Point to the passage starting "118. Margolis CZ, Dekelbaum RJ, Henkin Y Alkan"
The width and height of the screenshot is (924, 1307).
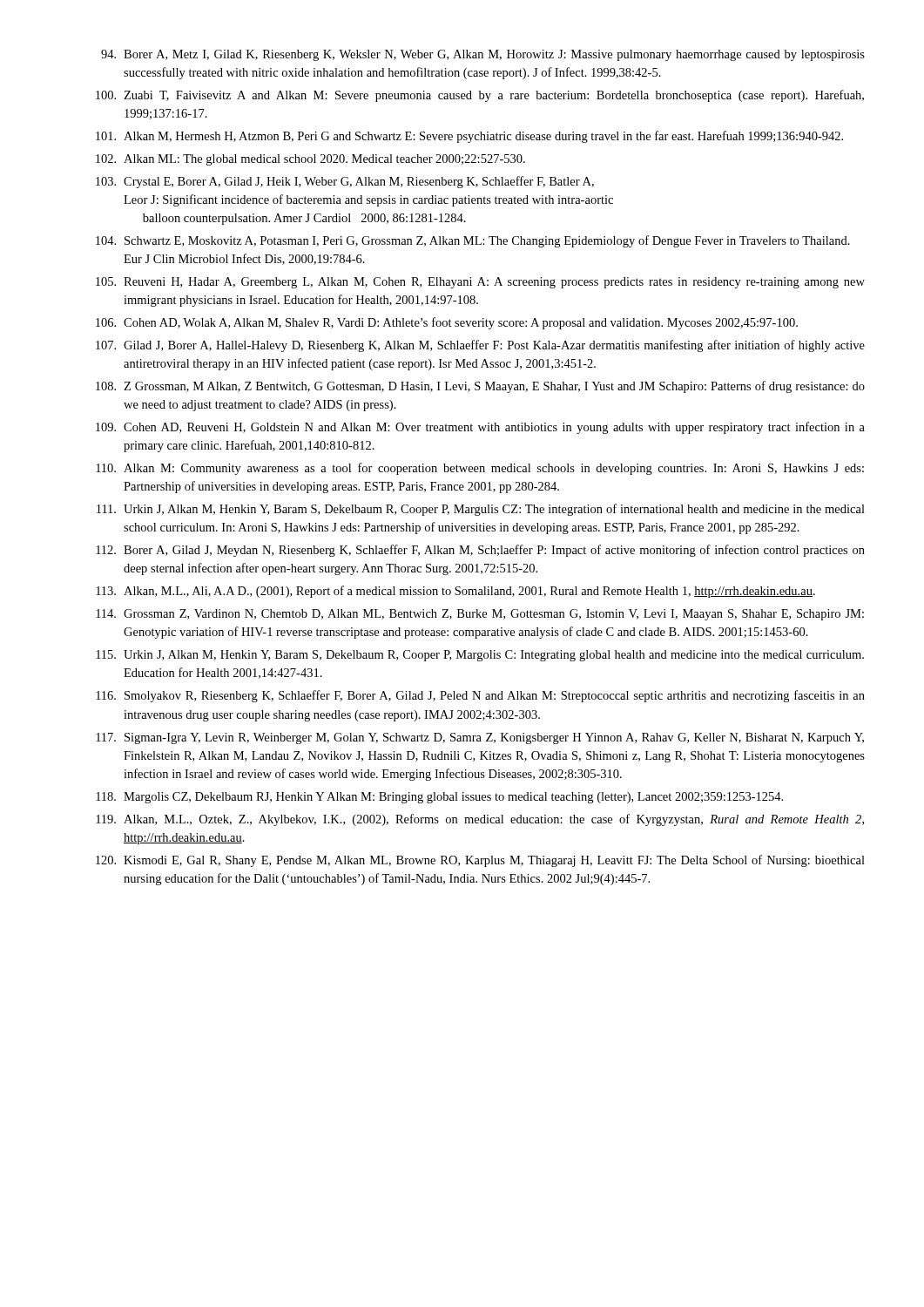click(471, 796)
